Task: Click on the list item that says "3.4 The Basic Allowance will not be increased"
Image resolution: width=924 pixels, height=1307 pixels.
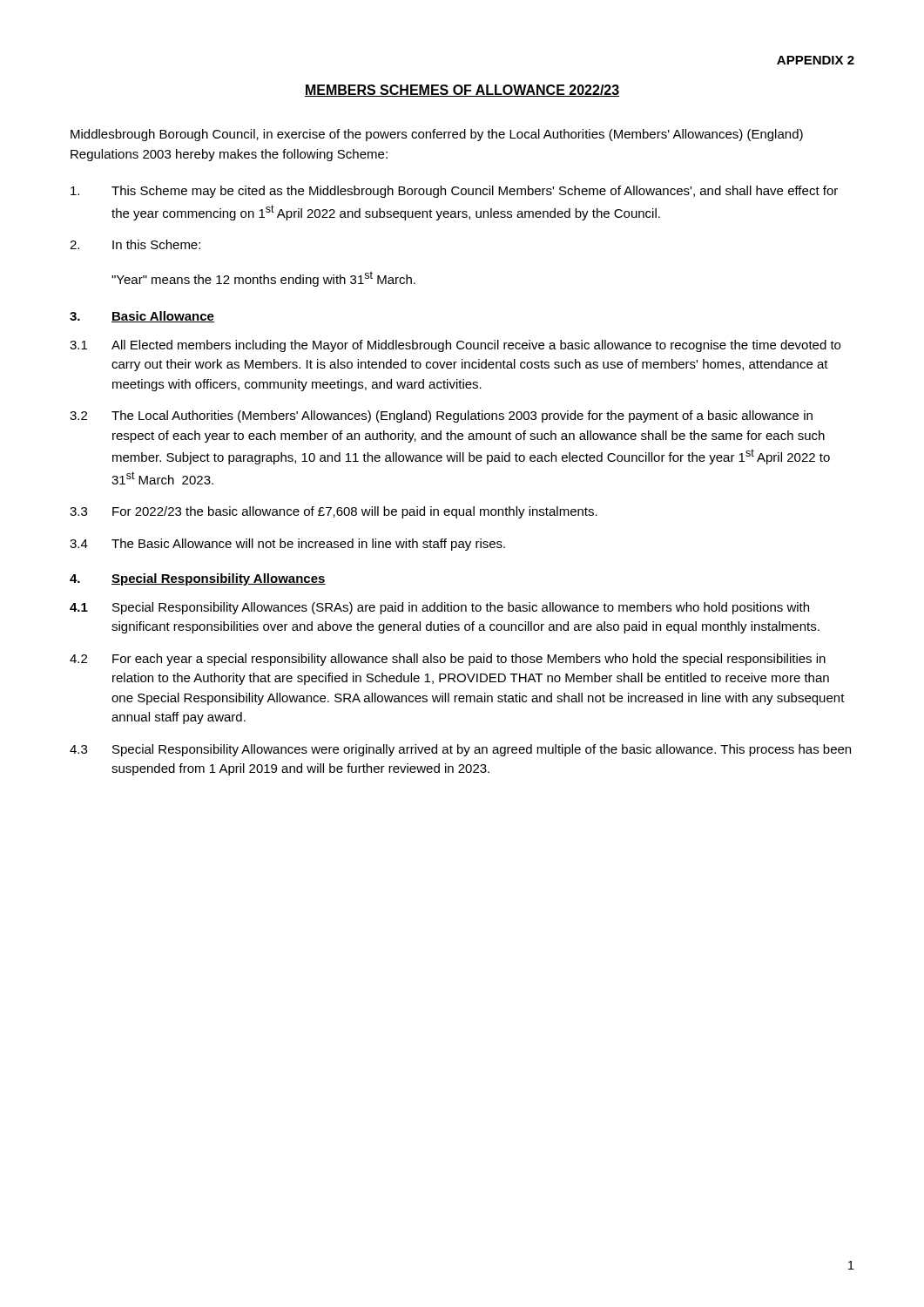Action: coord(462,543)
